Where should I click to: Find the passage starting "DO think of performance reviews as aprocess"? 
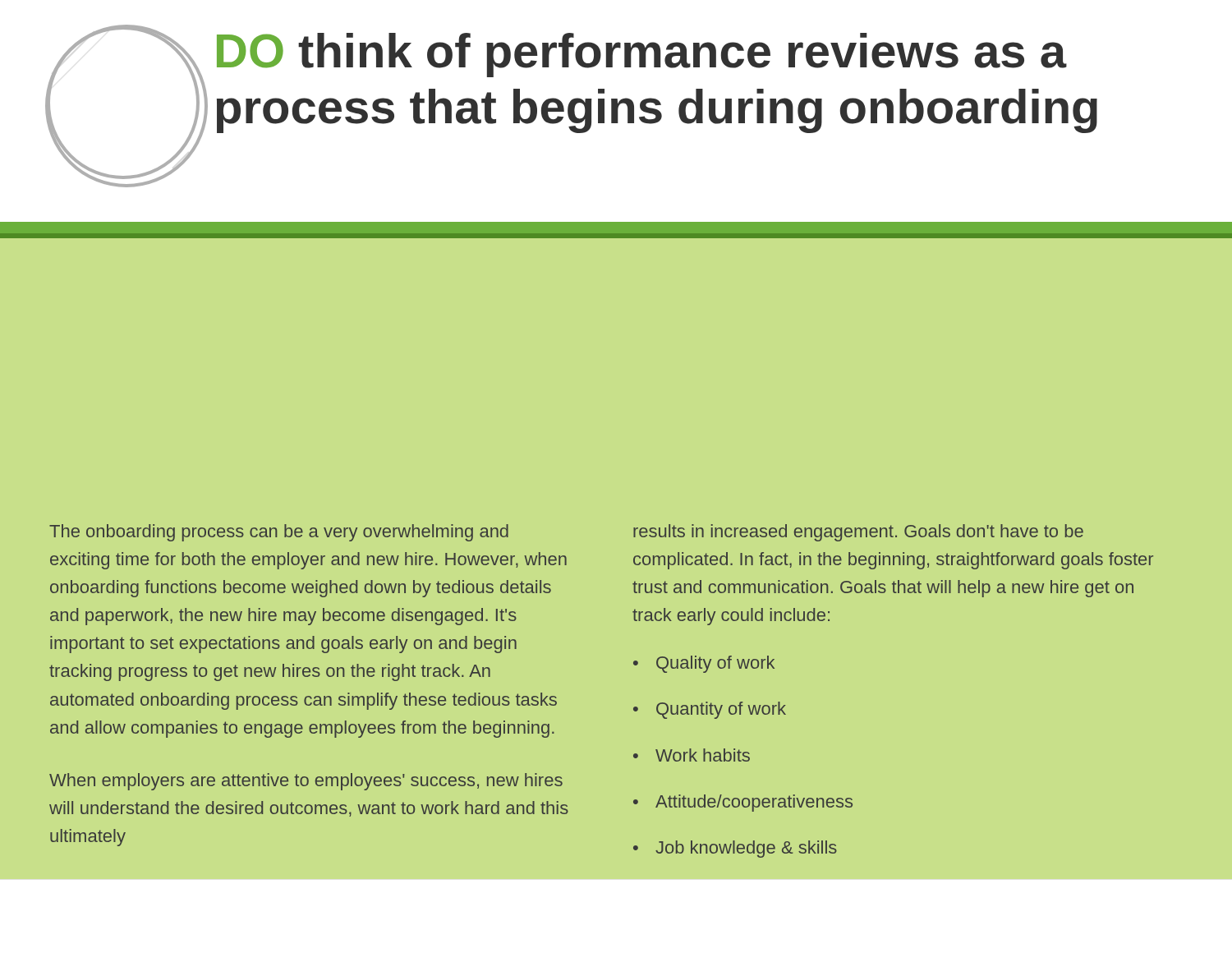tap(698, 79)
